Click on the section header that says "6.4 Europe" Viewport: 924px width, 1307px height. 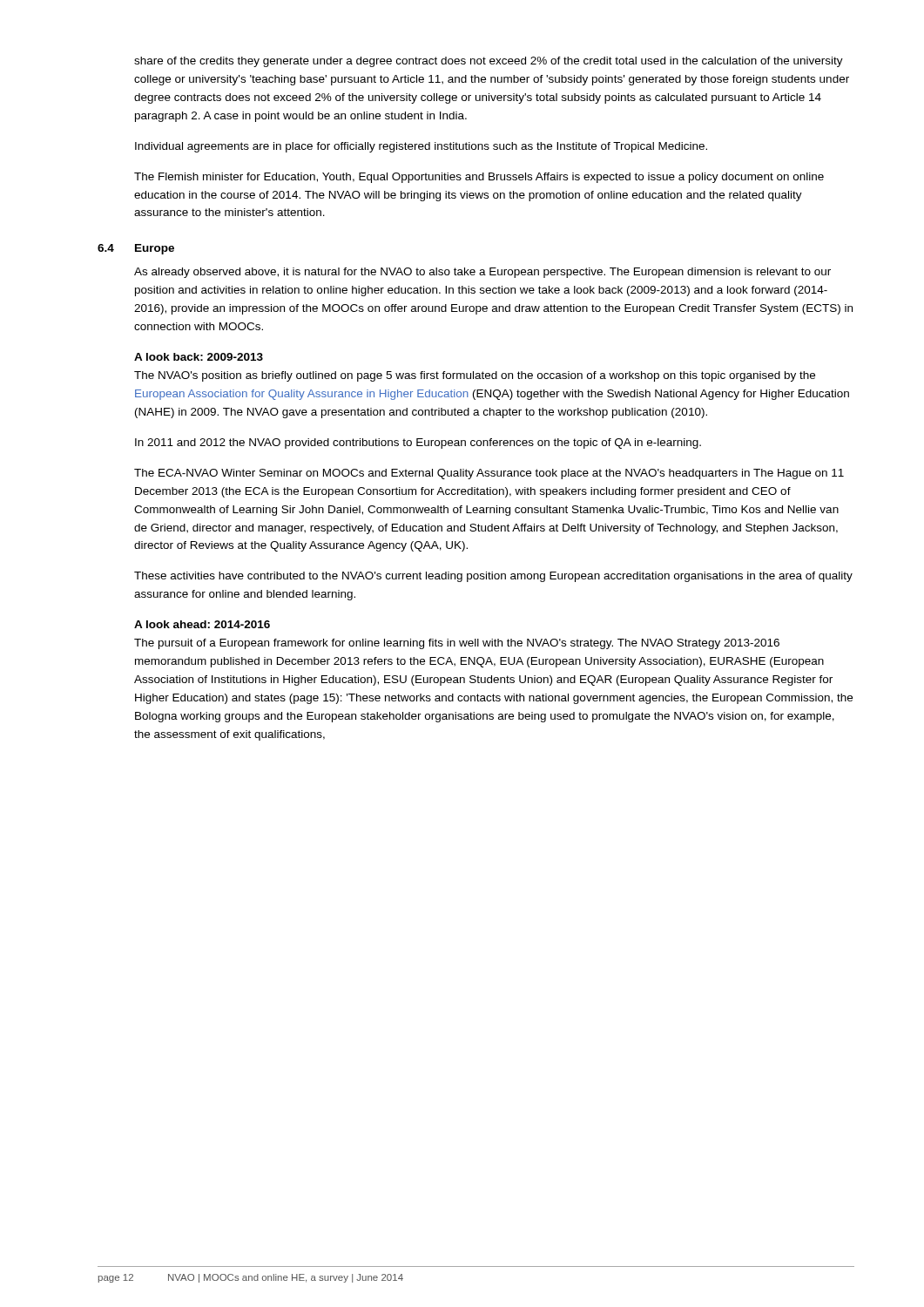pyautogui.click(x=136, y=248)
